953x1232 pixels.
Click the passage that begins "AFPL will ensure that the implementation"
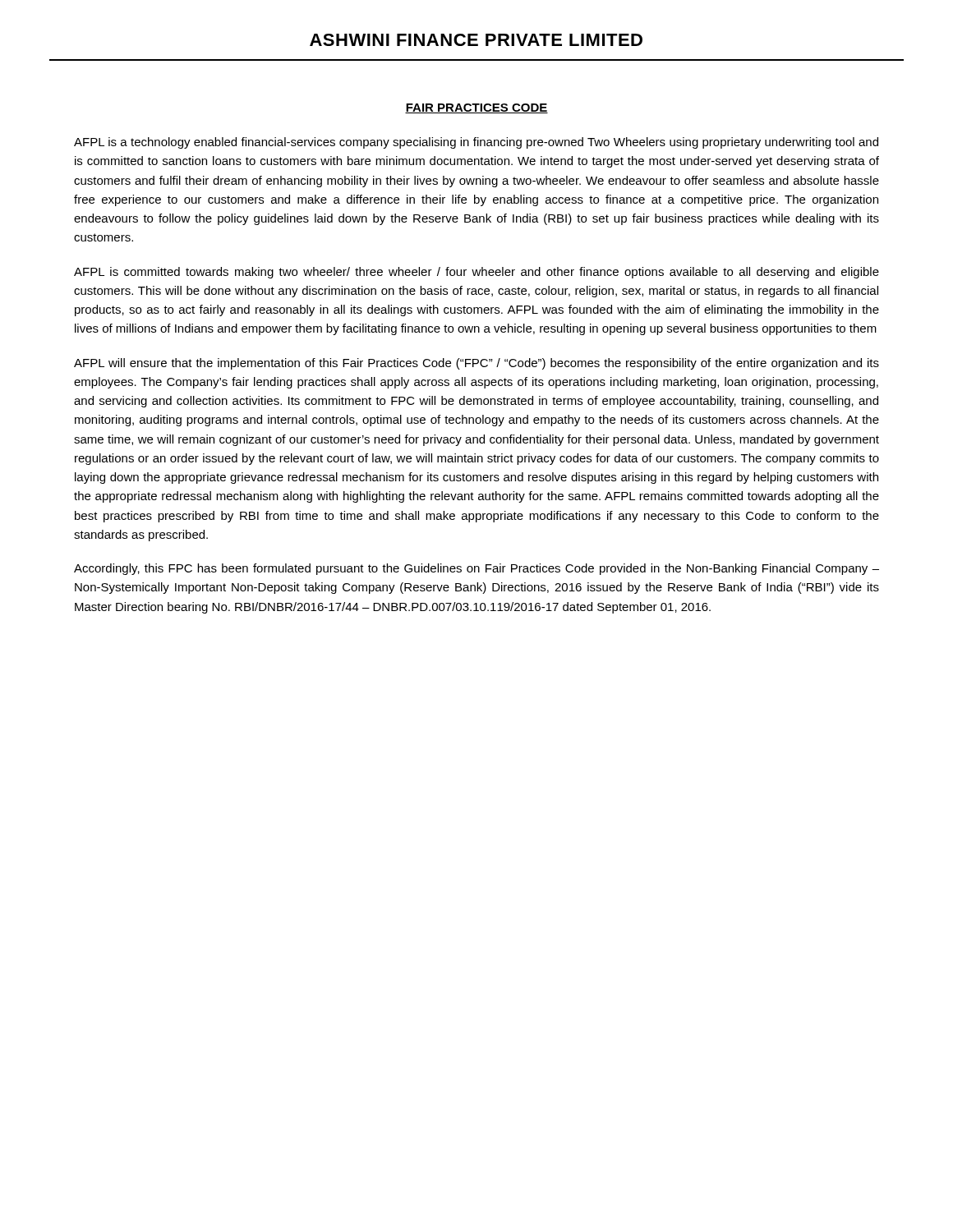point(476,448)
